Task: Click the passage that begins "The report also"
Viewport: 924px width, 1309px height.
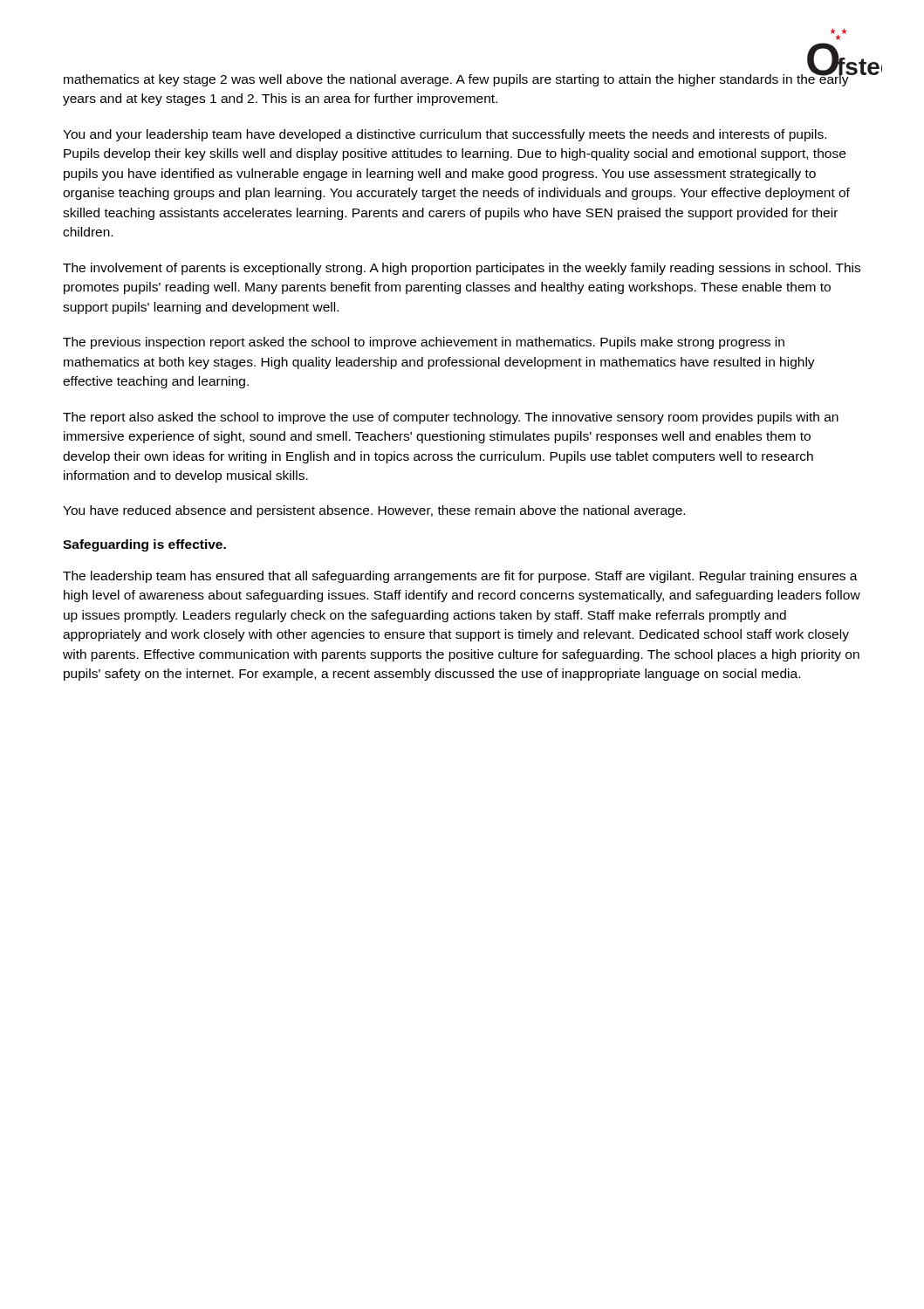Action: coord(451,446)
